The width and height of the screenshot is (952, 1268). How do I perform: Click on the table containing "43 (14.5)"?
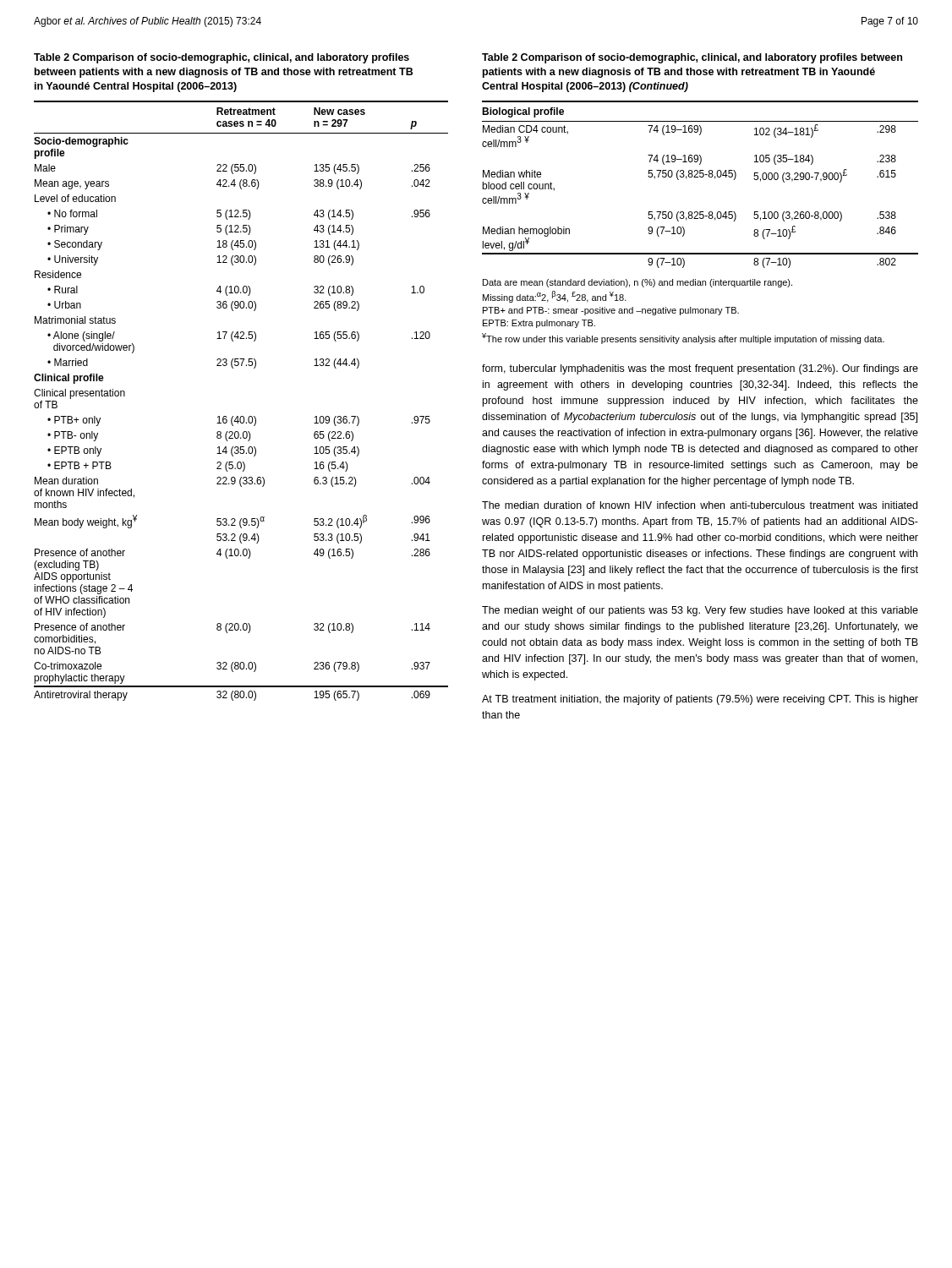(241, 401)
